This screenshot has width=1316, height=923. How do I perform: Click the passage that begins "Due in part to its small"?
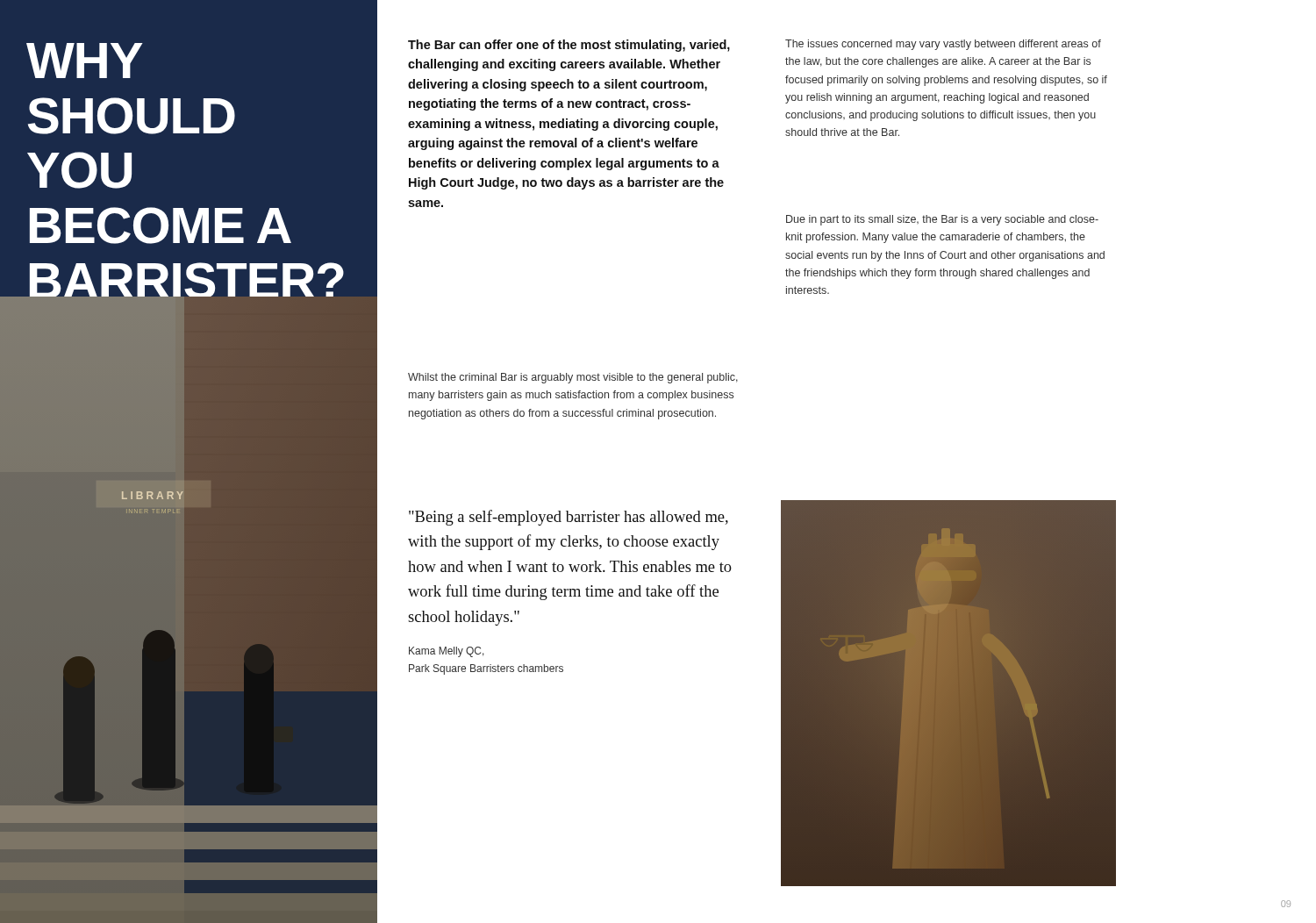click(x=950, y=255)
